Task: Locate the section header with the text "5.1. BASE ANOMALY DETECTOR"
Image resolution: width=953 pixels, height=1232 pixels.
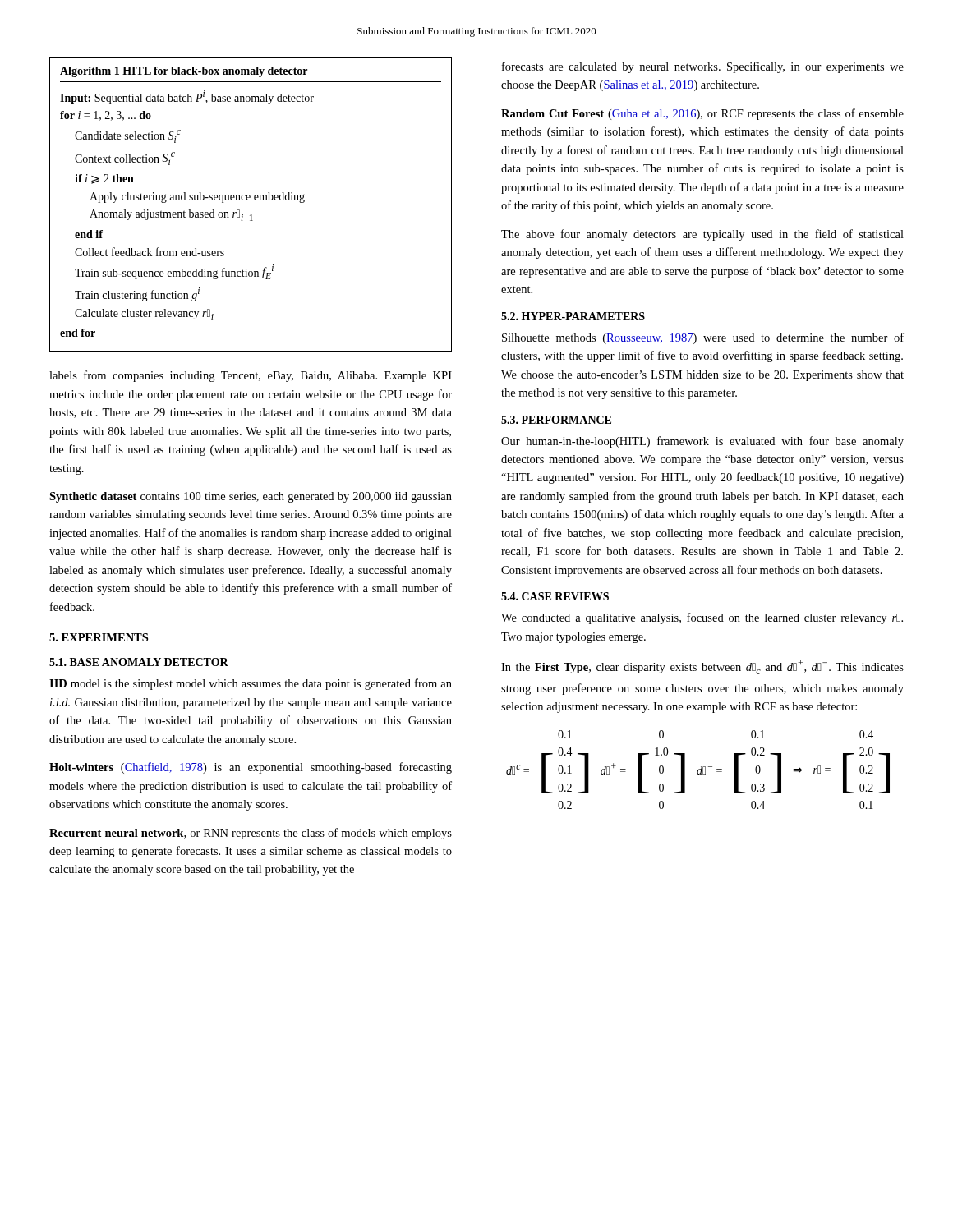Action: (x=139, y=663)
